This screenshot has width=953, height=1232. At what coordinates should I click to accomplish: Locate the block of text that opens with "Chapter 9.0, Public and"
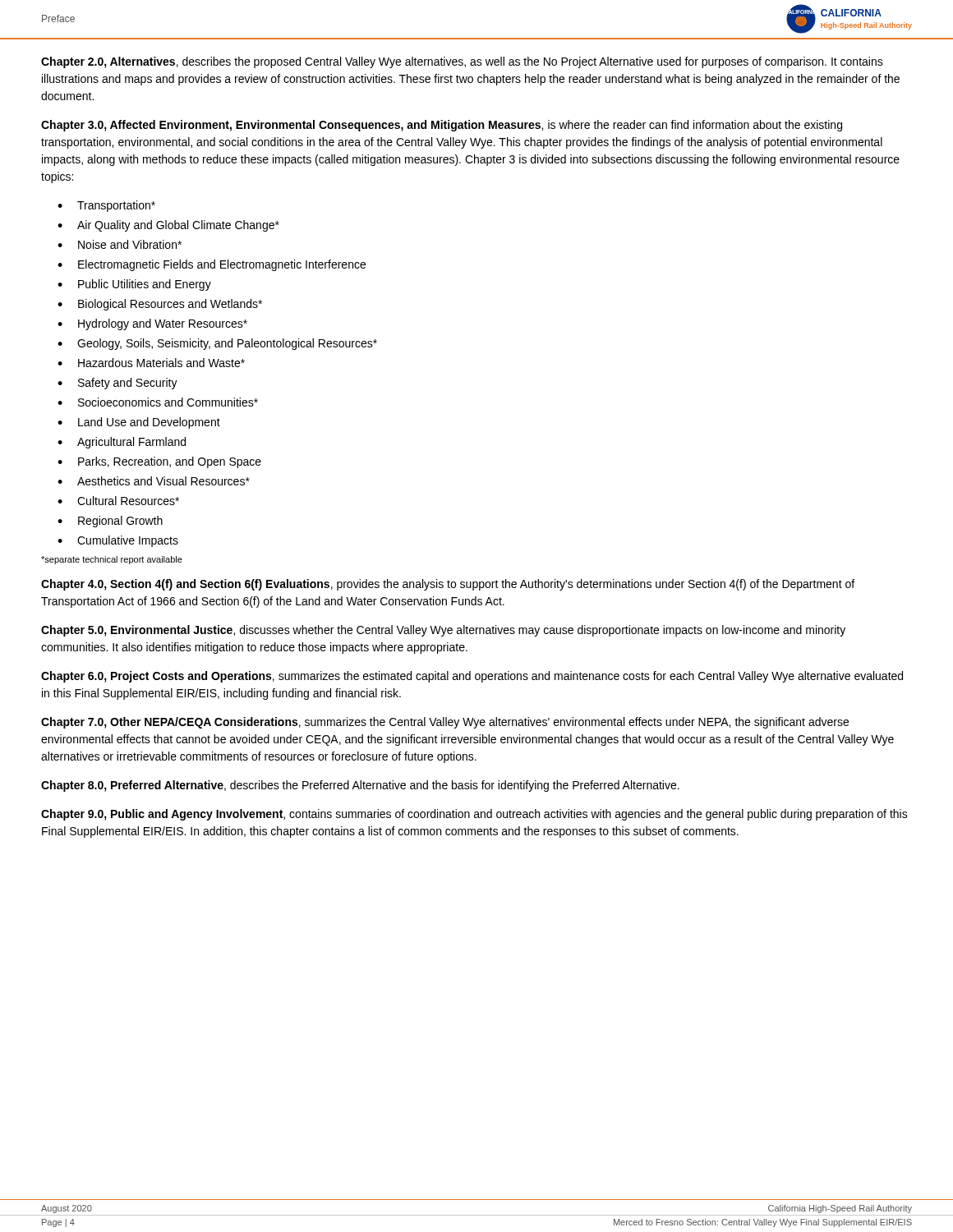474,823
